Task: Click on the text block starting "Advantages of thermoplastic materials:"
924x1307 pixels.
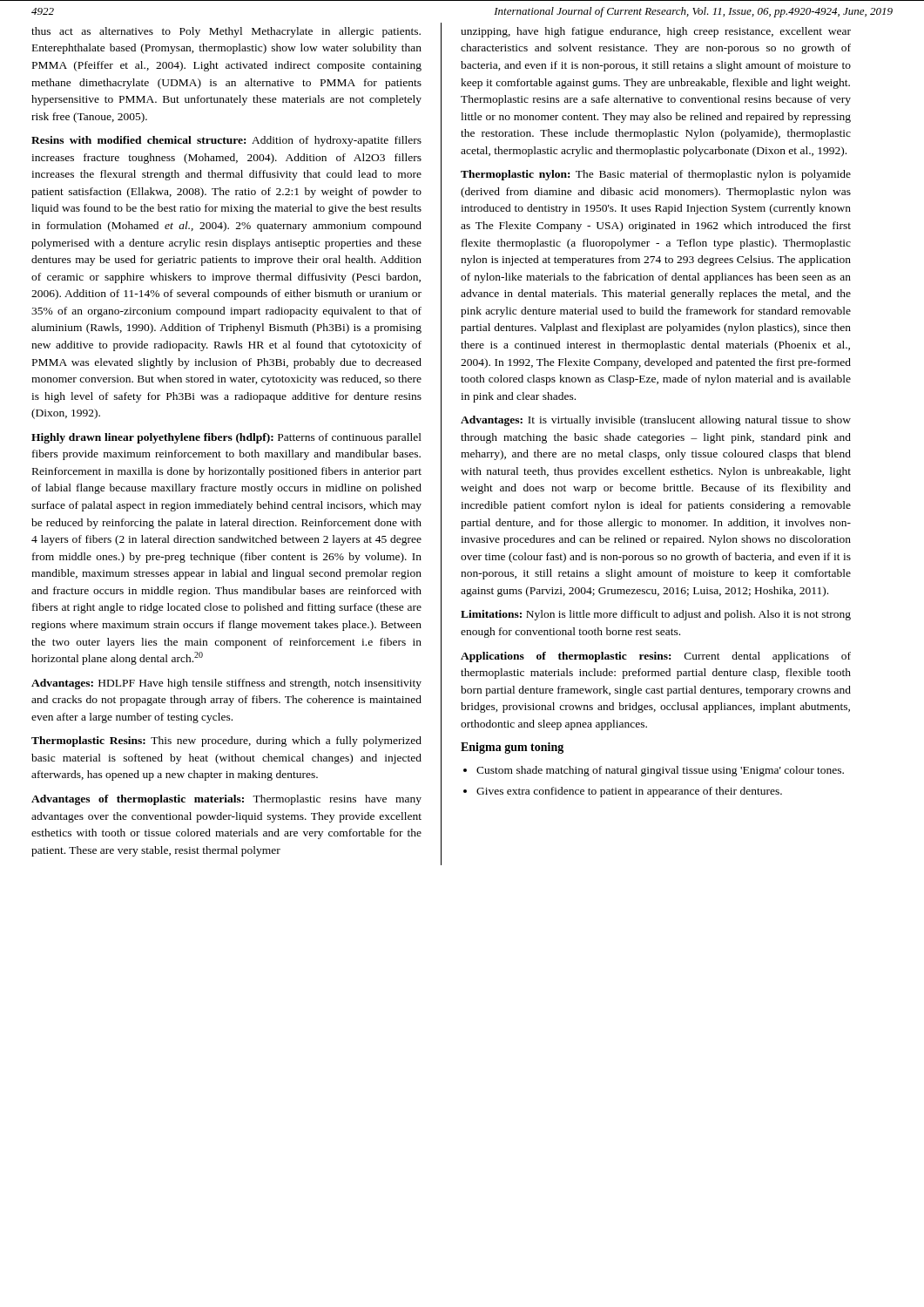Action: [226, 824]
